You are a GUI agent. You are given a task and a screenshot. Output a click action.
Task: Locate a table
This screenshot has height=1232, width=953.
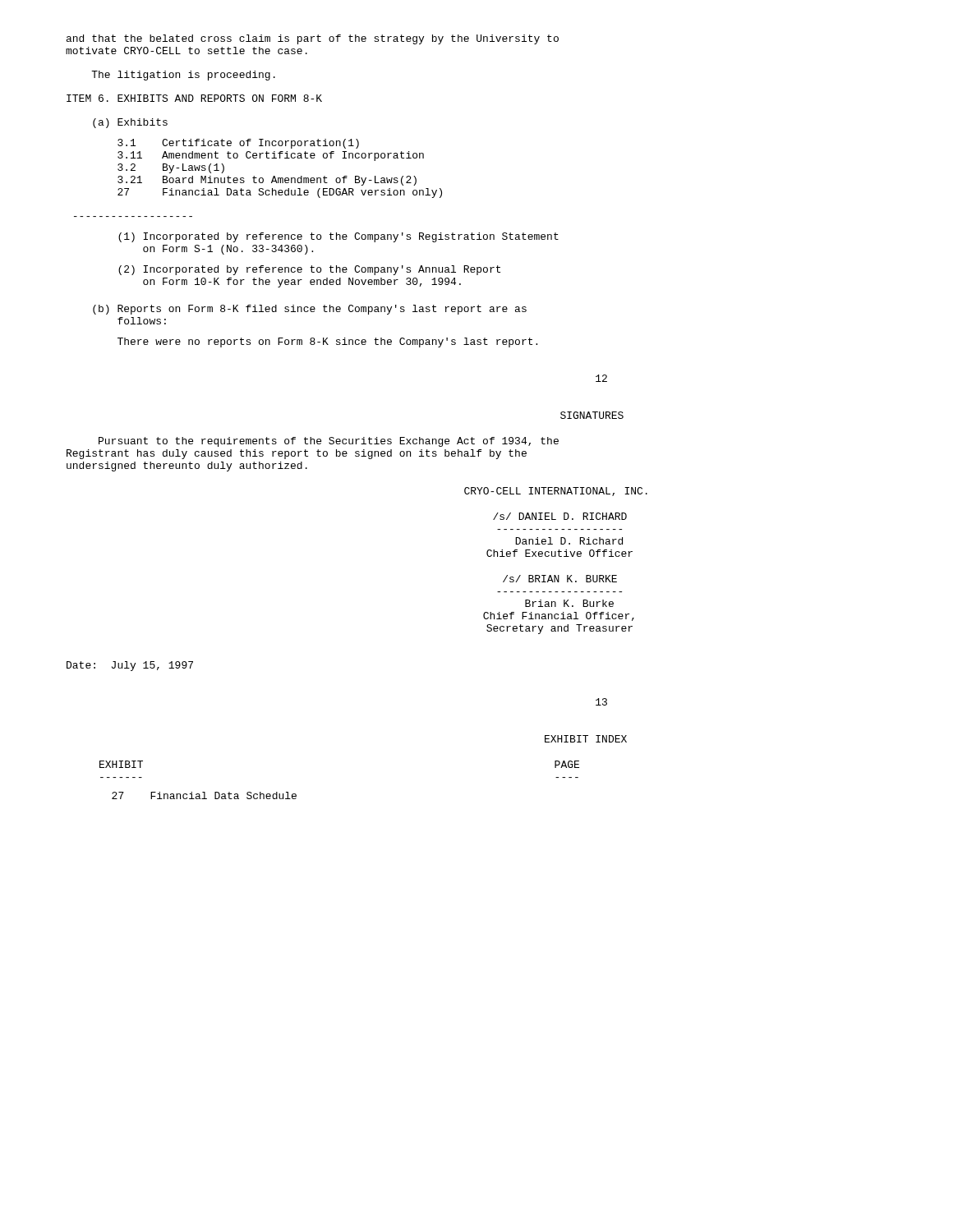[x=476, y=781]
